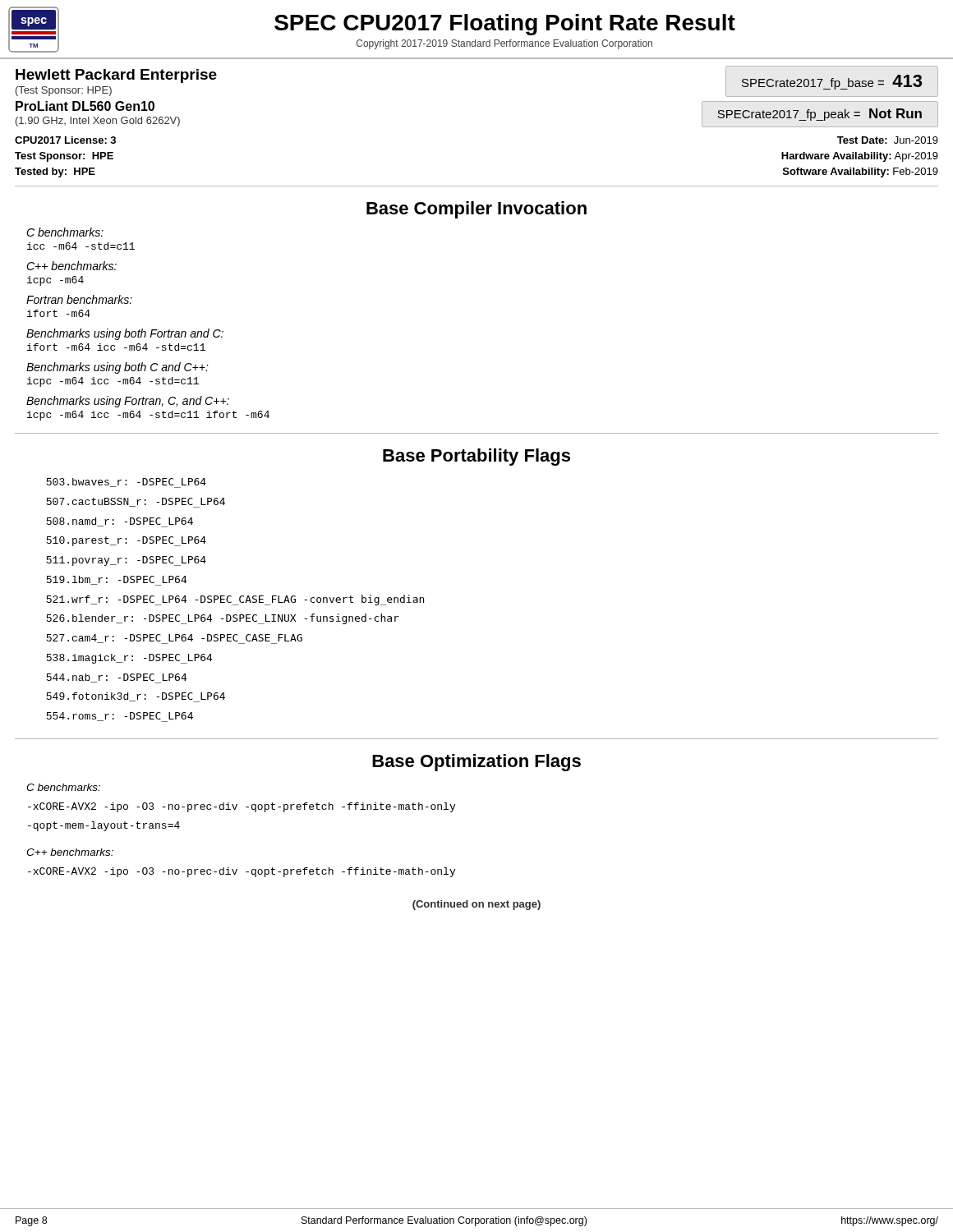Click on the block starting "554.roms_r: -DSPEC_LP64"
This screenshot has height=1232, width=953.
[x=116, y=716]
